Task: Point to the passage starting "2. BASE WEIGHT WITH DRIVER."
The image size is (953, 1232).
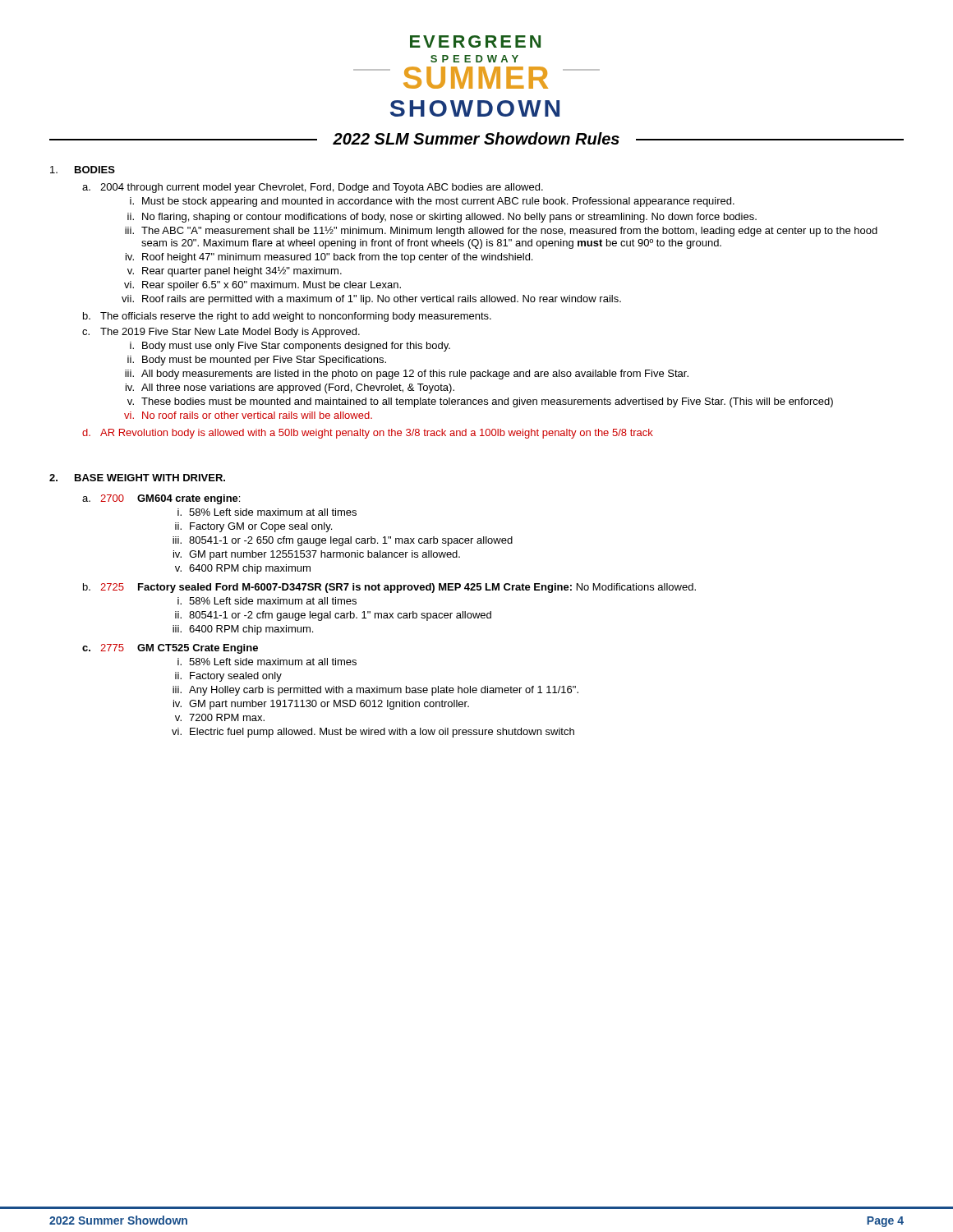Action: click(x=138, y=478)
